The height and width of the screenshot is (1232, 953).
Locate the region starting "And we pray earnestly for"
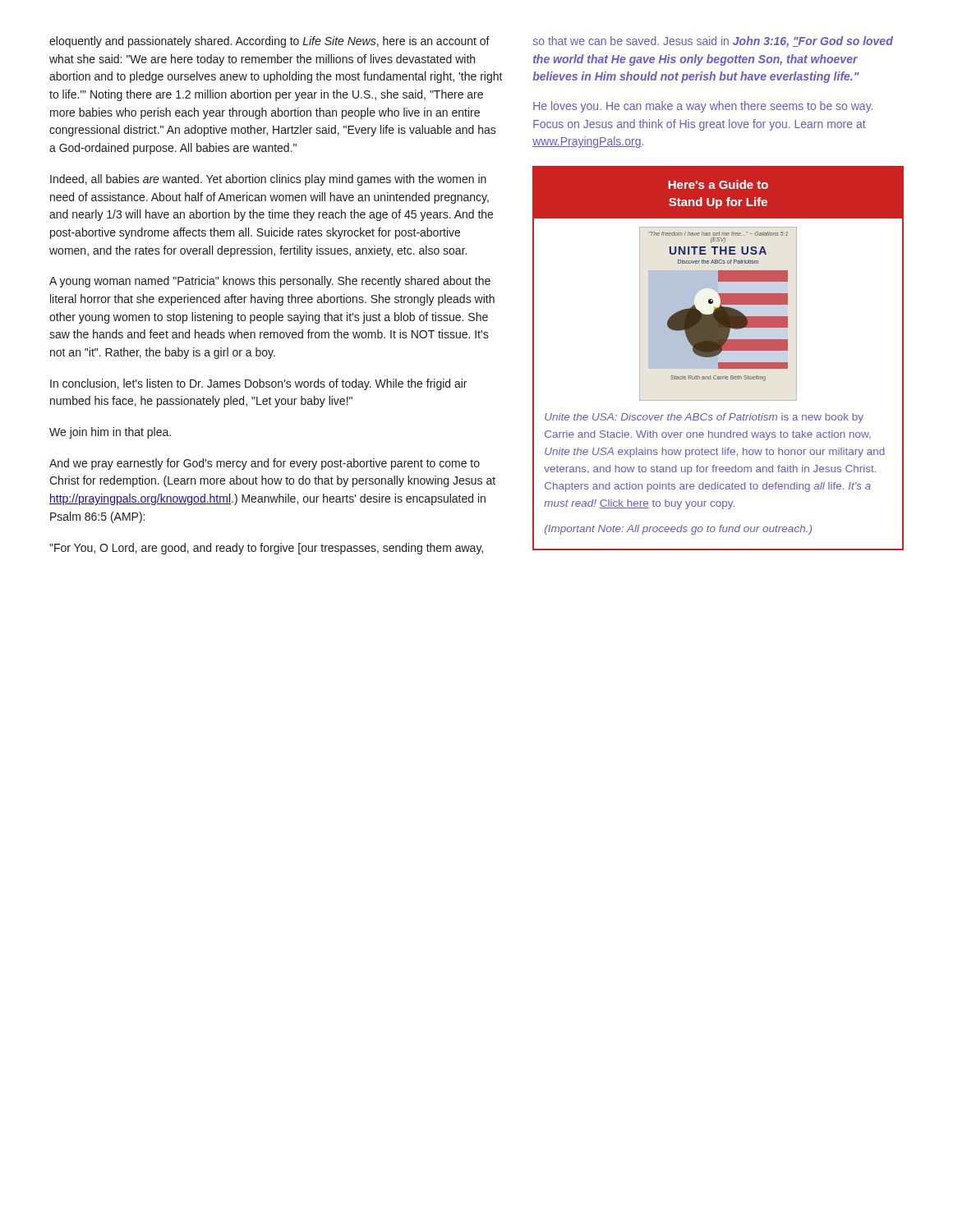272,490
